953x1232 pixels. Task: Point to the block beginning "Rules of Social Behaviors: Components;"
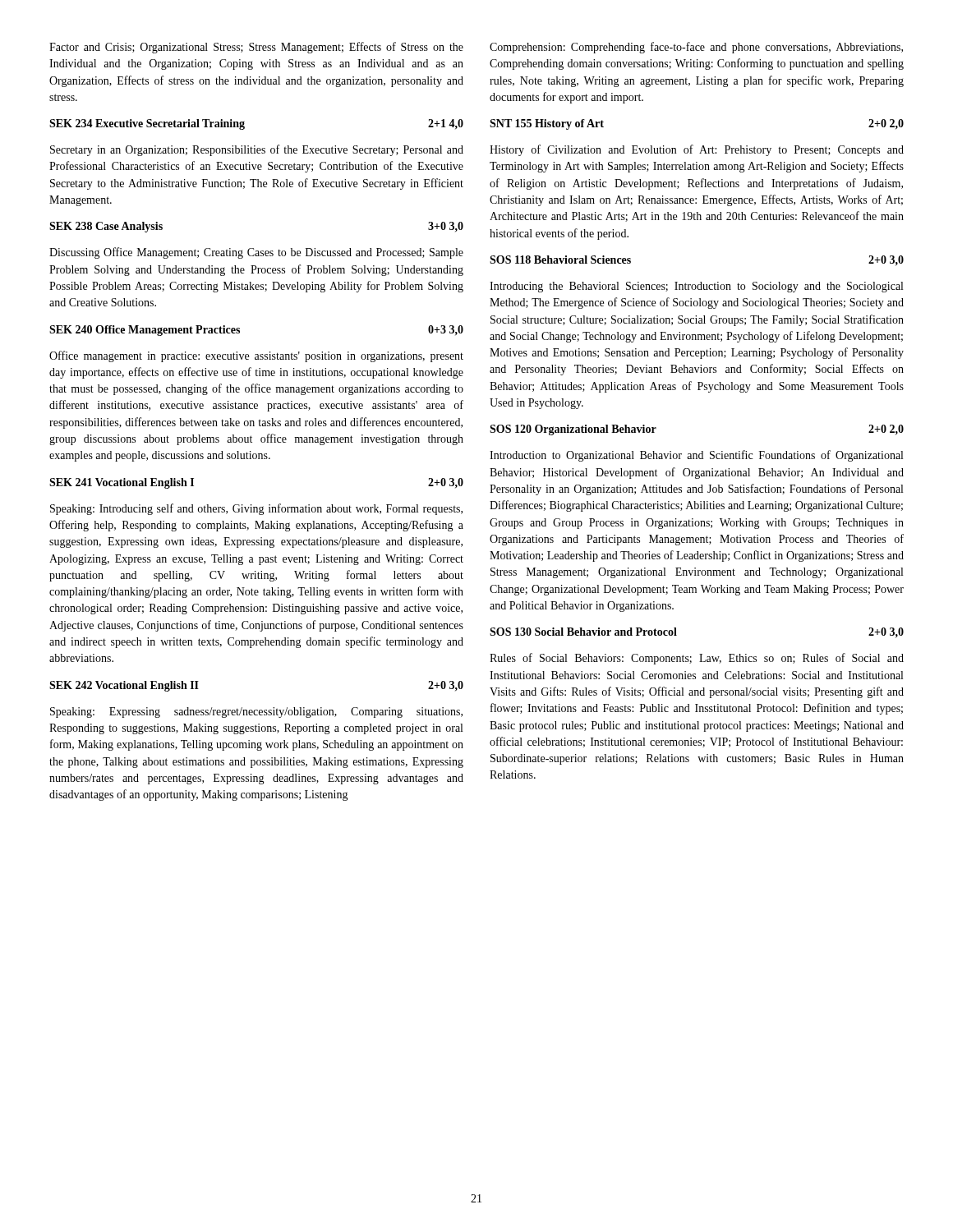click(697, 717)
